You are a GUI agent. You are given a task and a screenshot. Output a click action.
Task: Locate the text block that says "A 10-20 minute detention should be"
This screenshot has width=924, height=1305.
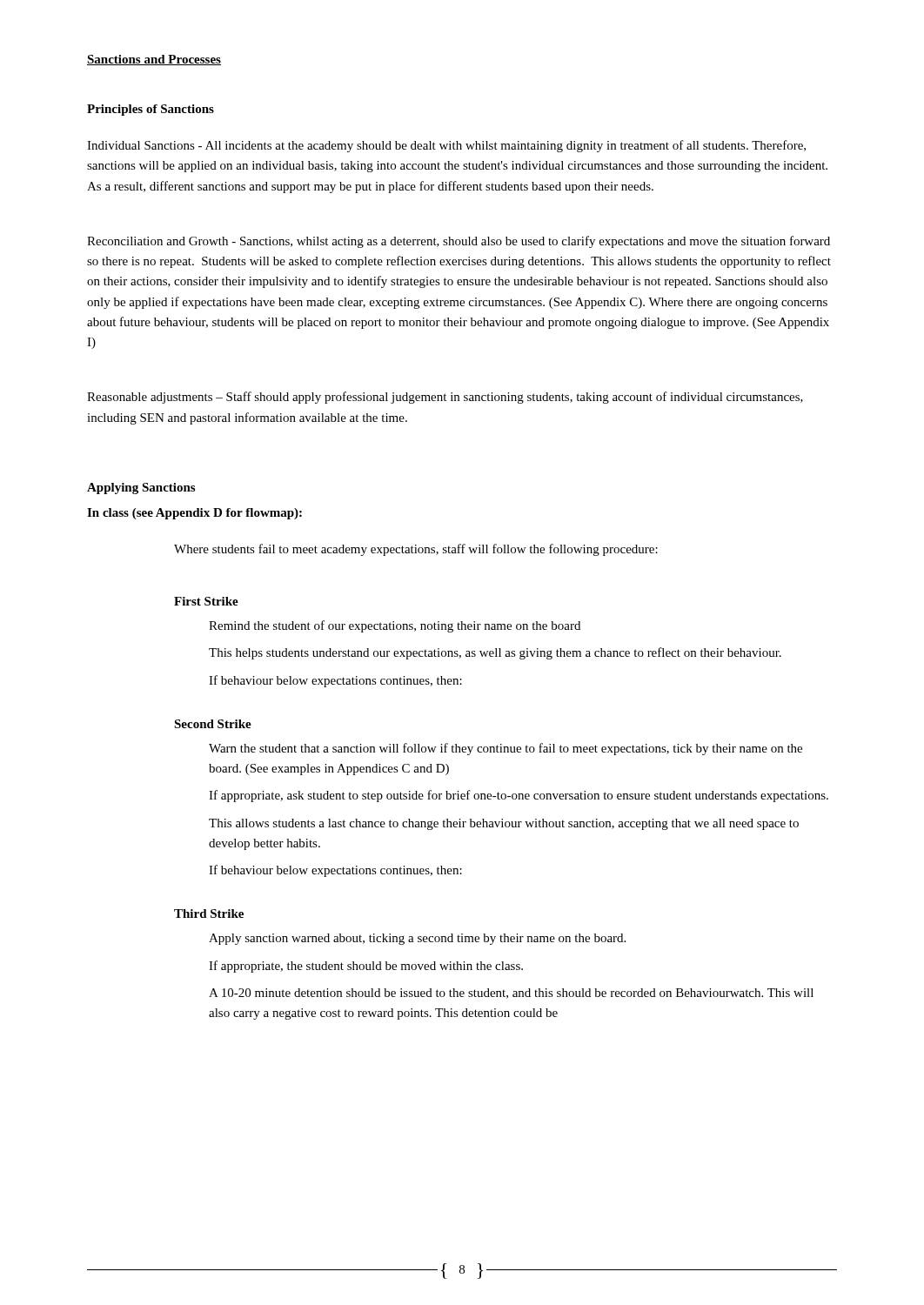coord(511,1003)
